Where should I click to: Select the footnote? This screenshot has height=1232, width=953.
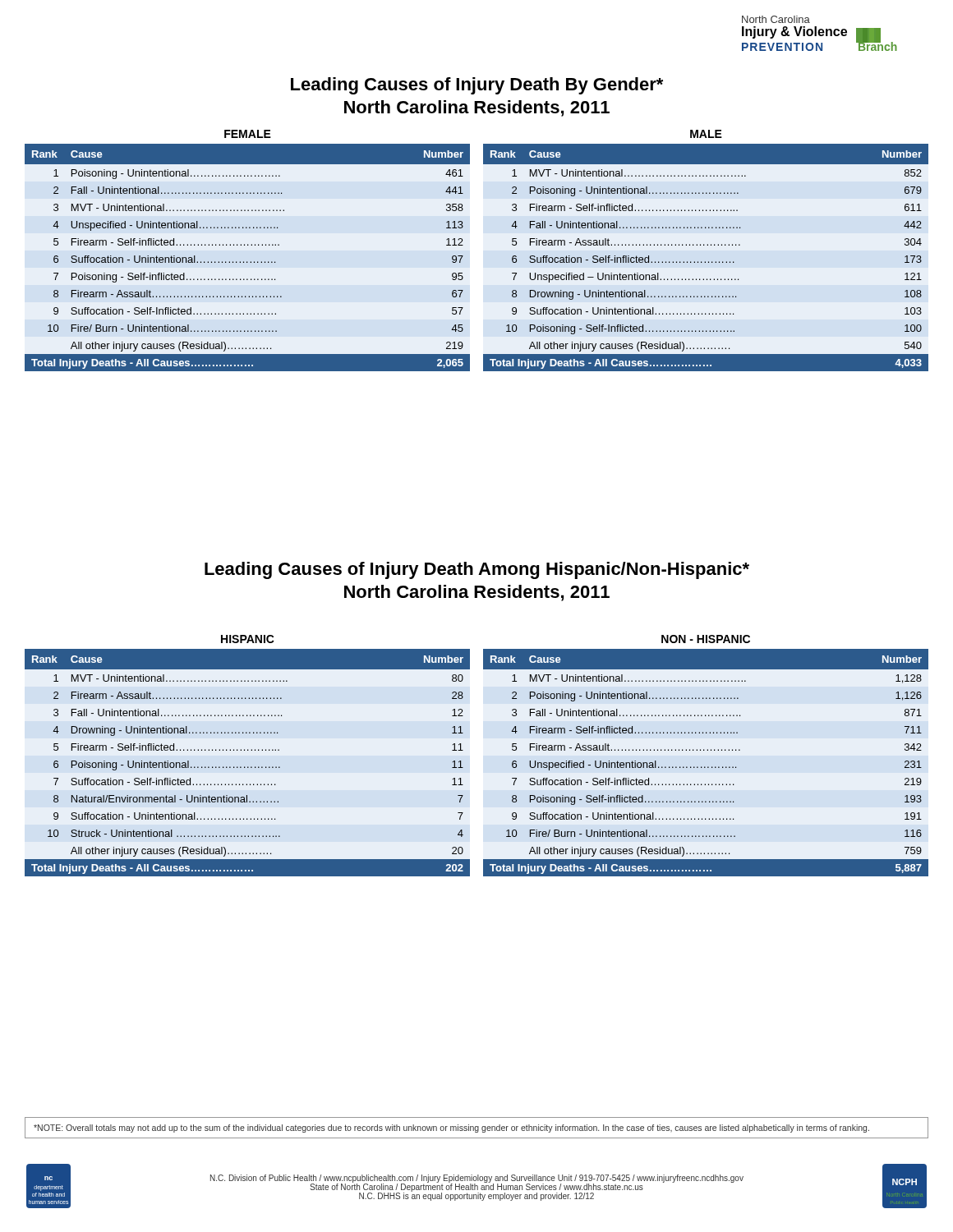(476, 1128)
